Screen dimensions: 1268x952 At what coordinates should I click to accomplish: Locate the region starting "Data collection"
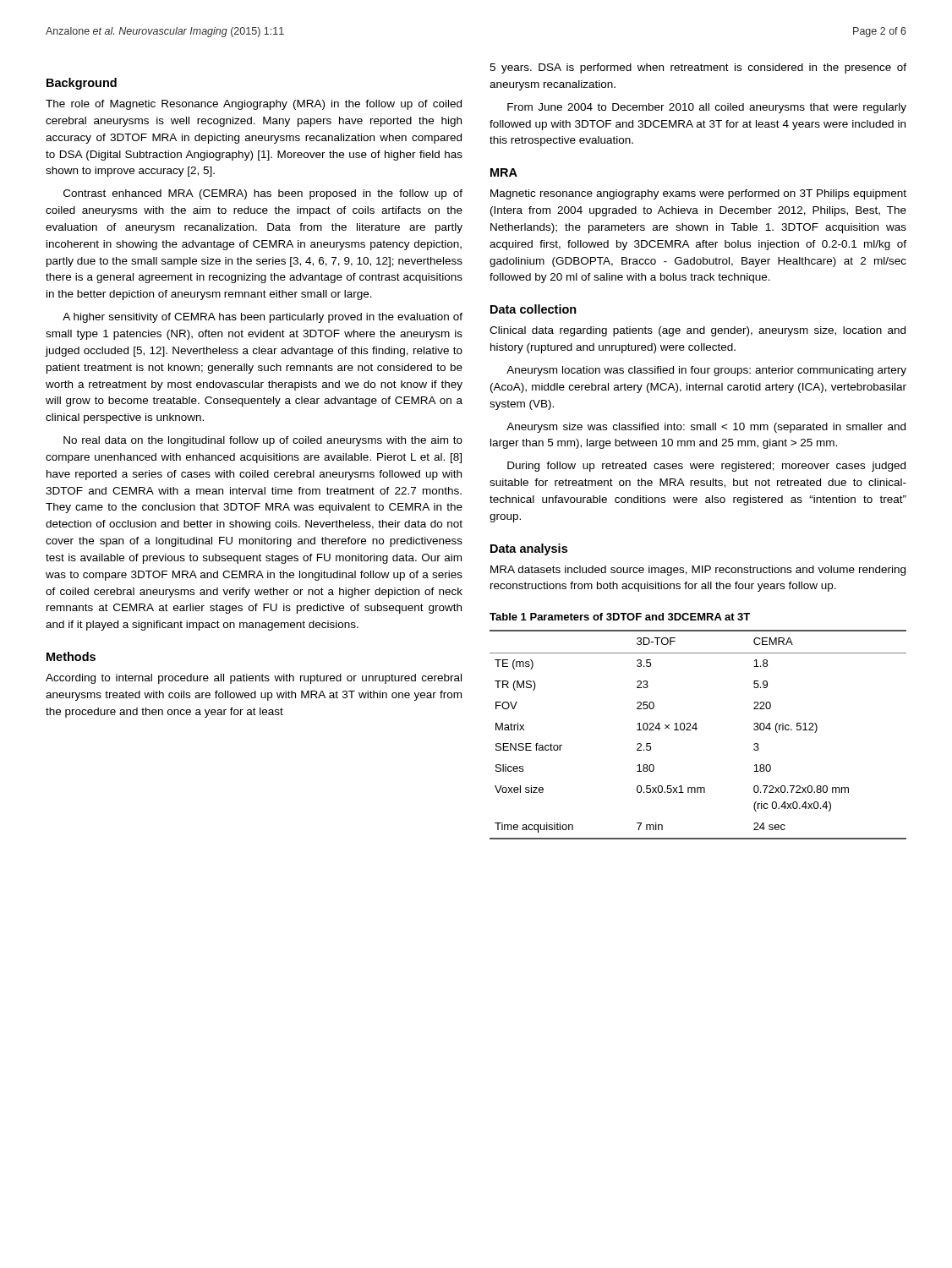(x=533, y=310)
